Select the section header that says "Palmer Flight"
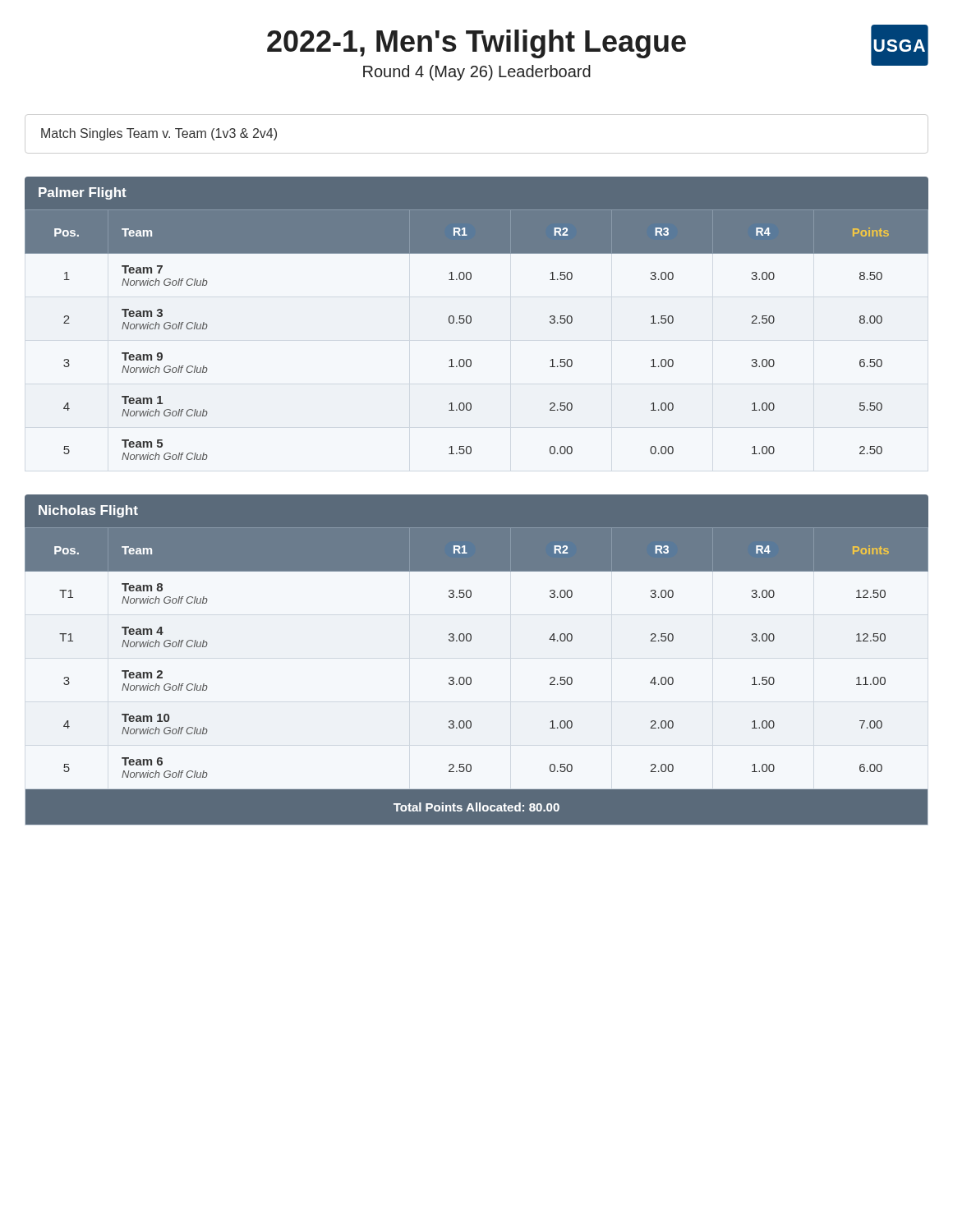This screenshot has height=1232, width=953. point(82,193)
